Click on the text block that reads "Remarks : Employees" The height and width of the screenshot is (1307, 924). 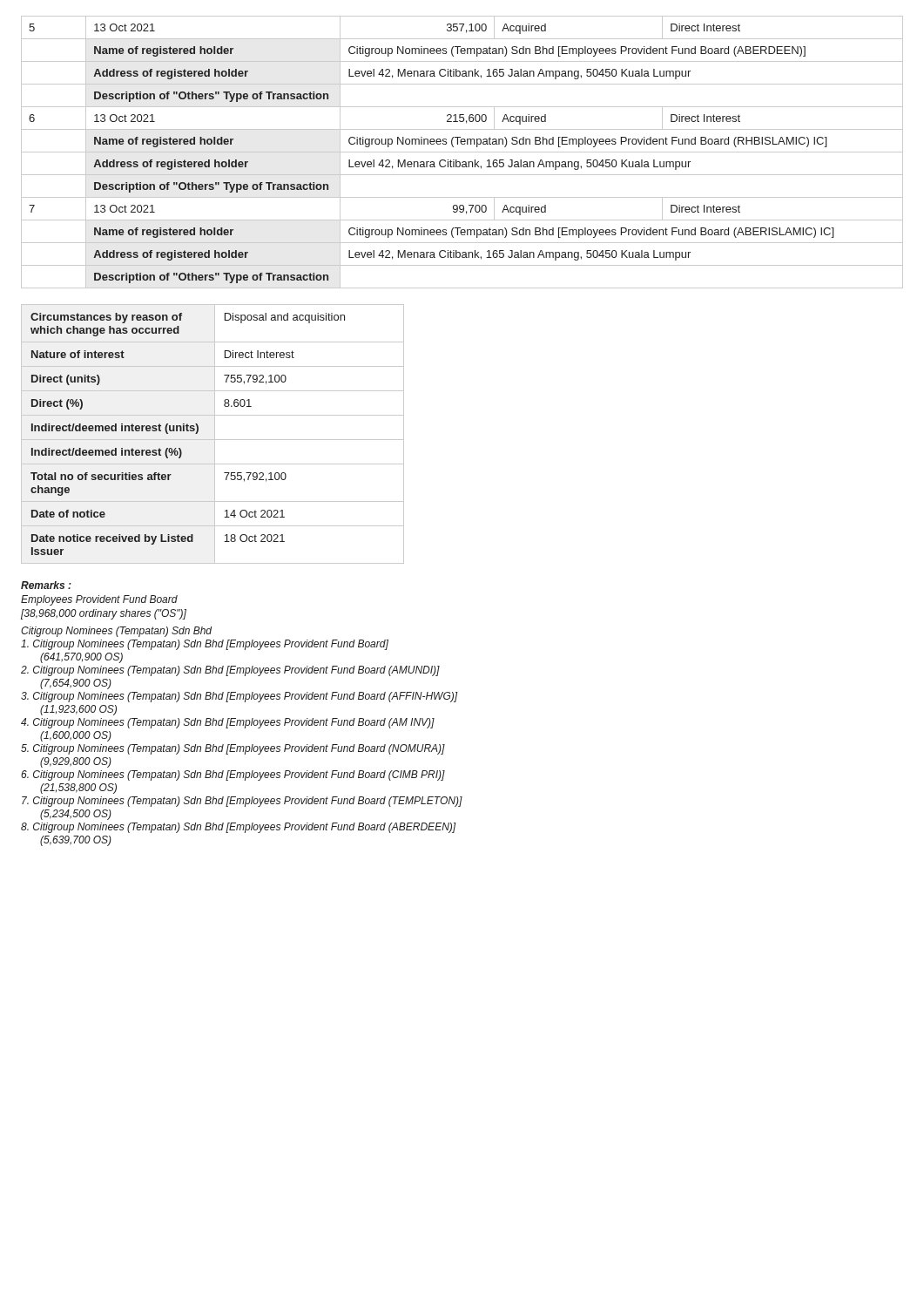point(46,585)
